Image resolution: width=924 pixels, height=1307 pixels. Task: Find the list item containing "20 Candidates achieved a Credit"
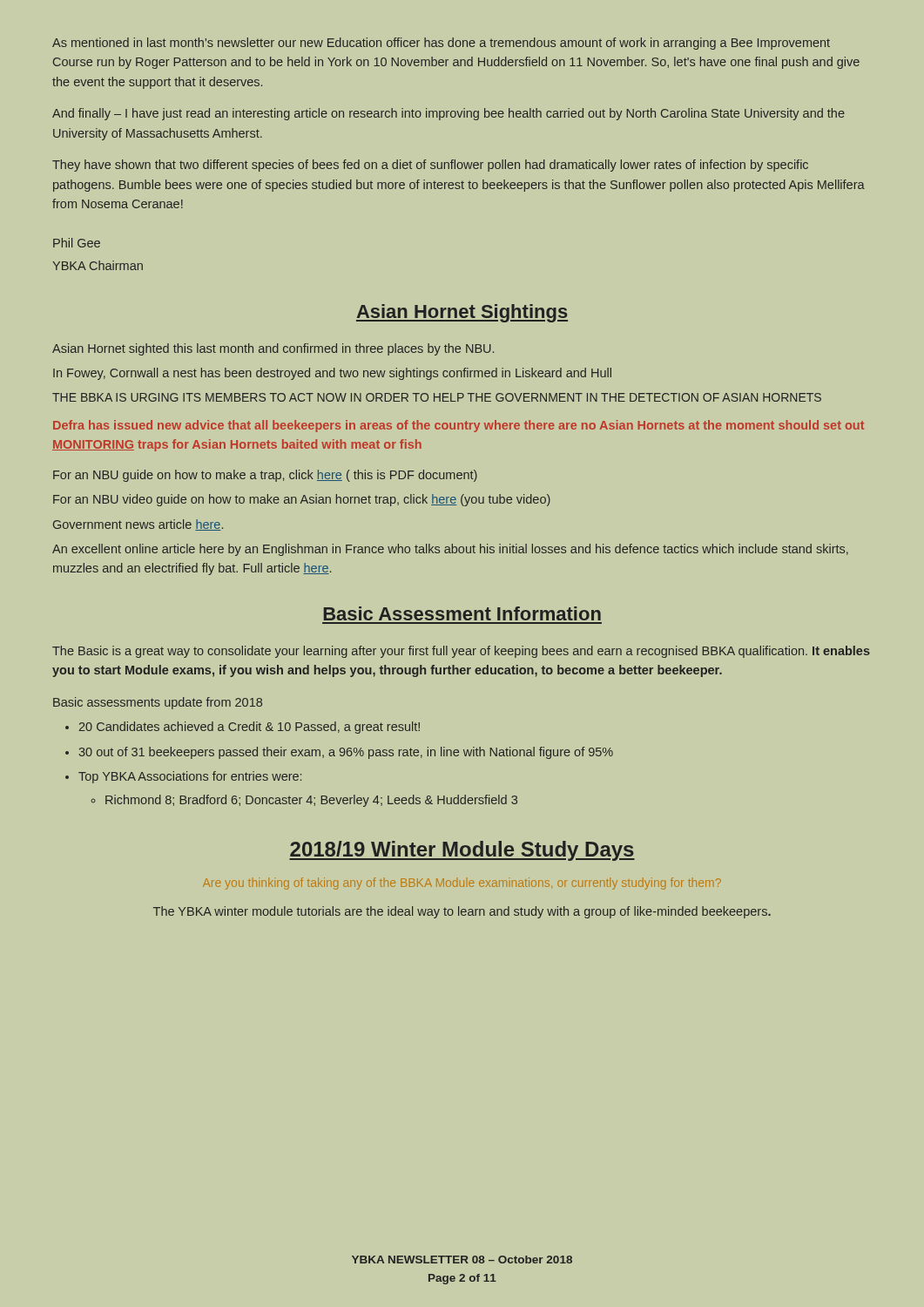(x=250, y=727)
